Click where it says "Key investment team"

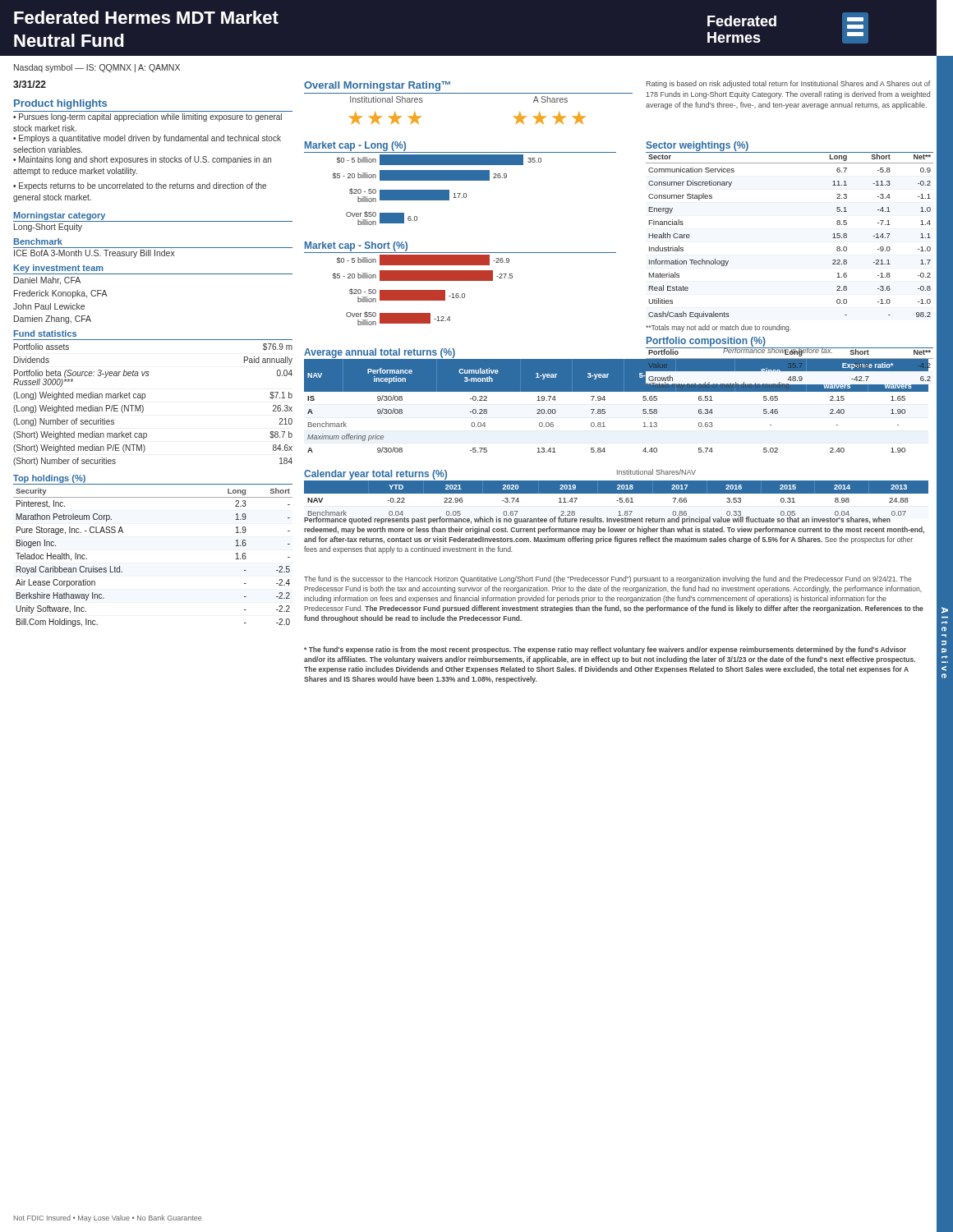pyautogui.click(x=58, y=268)
